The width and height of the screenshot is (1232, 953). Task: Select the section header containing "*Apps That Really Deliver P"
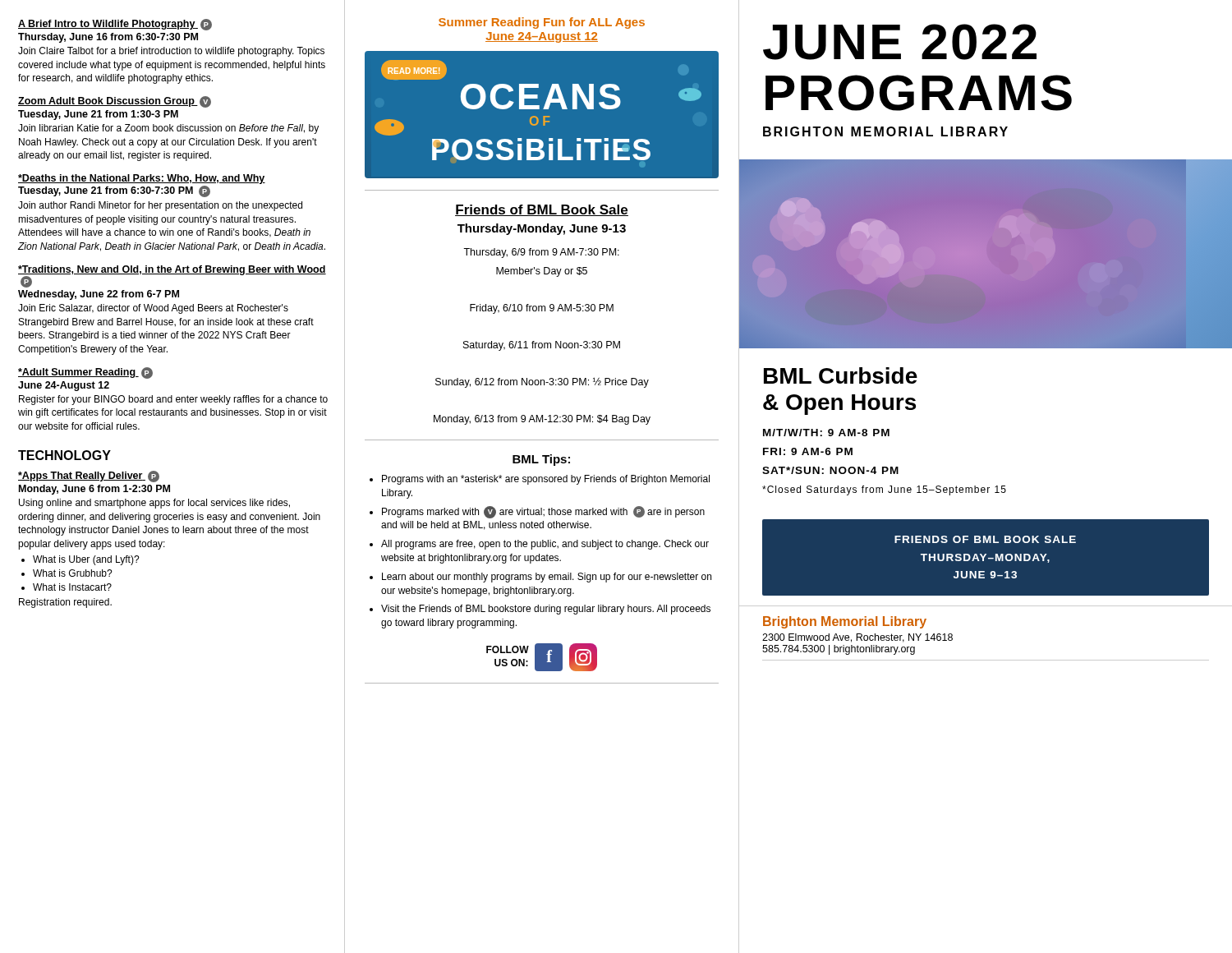(x=174, y=476)
